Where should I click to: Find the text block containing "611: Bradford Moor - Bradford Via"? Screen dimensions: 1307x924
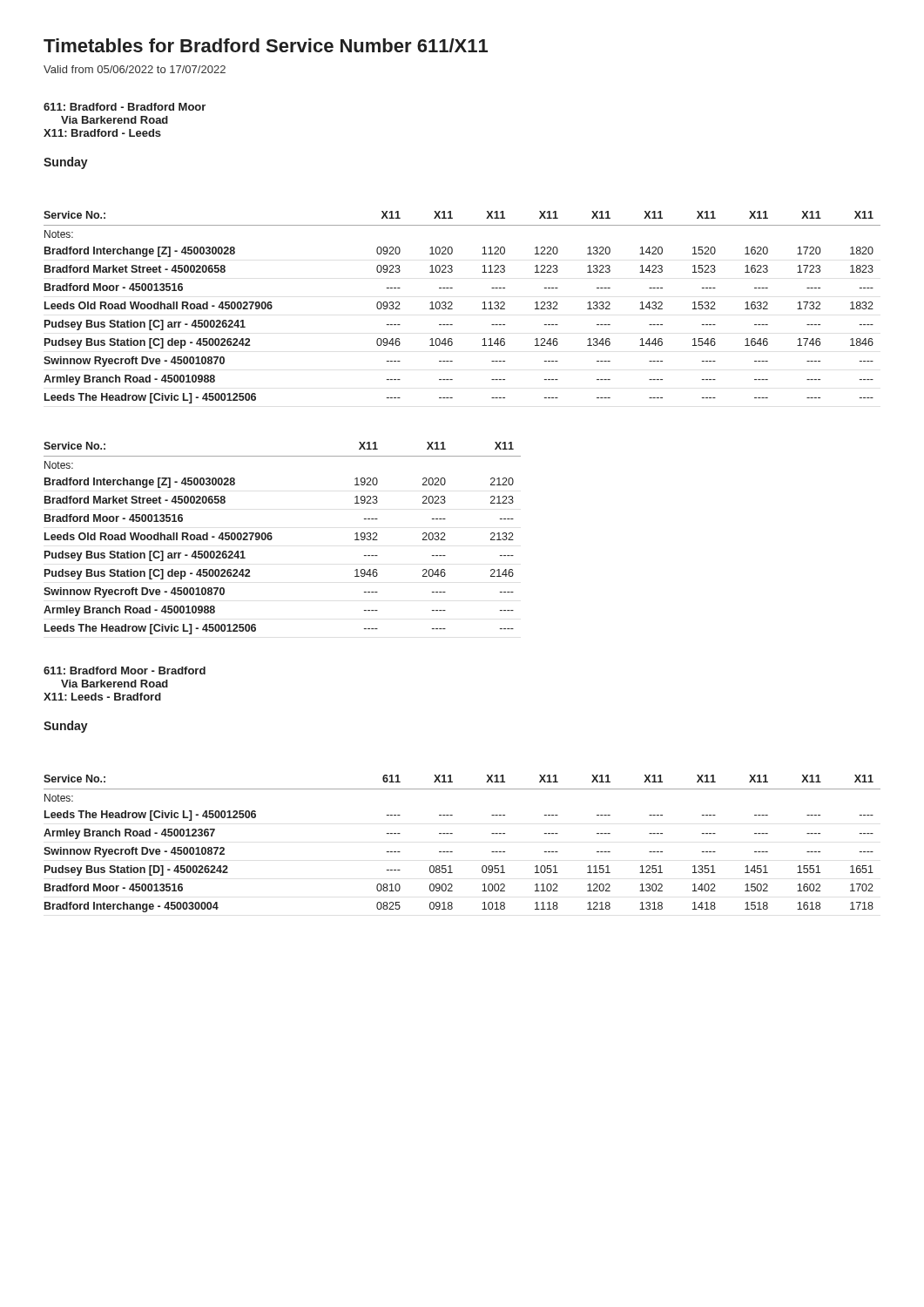point(125,670)
